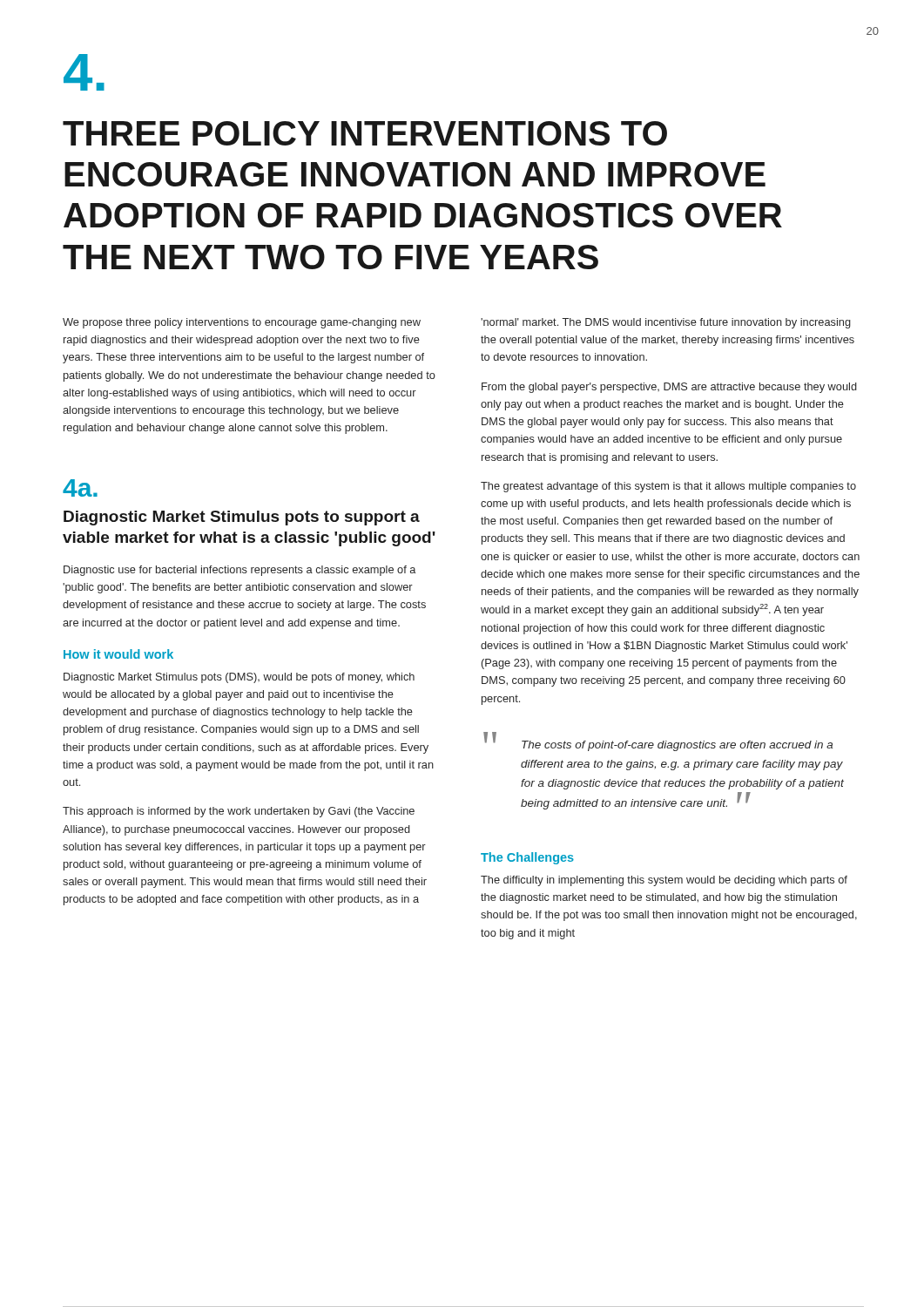The image size is (924, 1307).
Task: Find the block on this page that starts "'normal' market. The"
Action: point(668,340)
